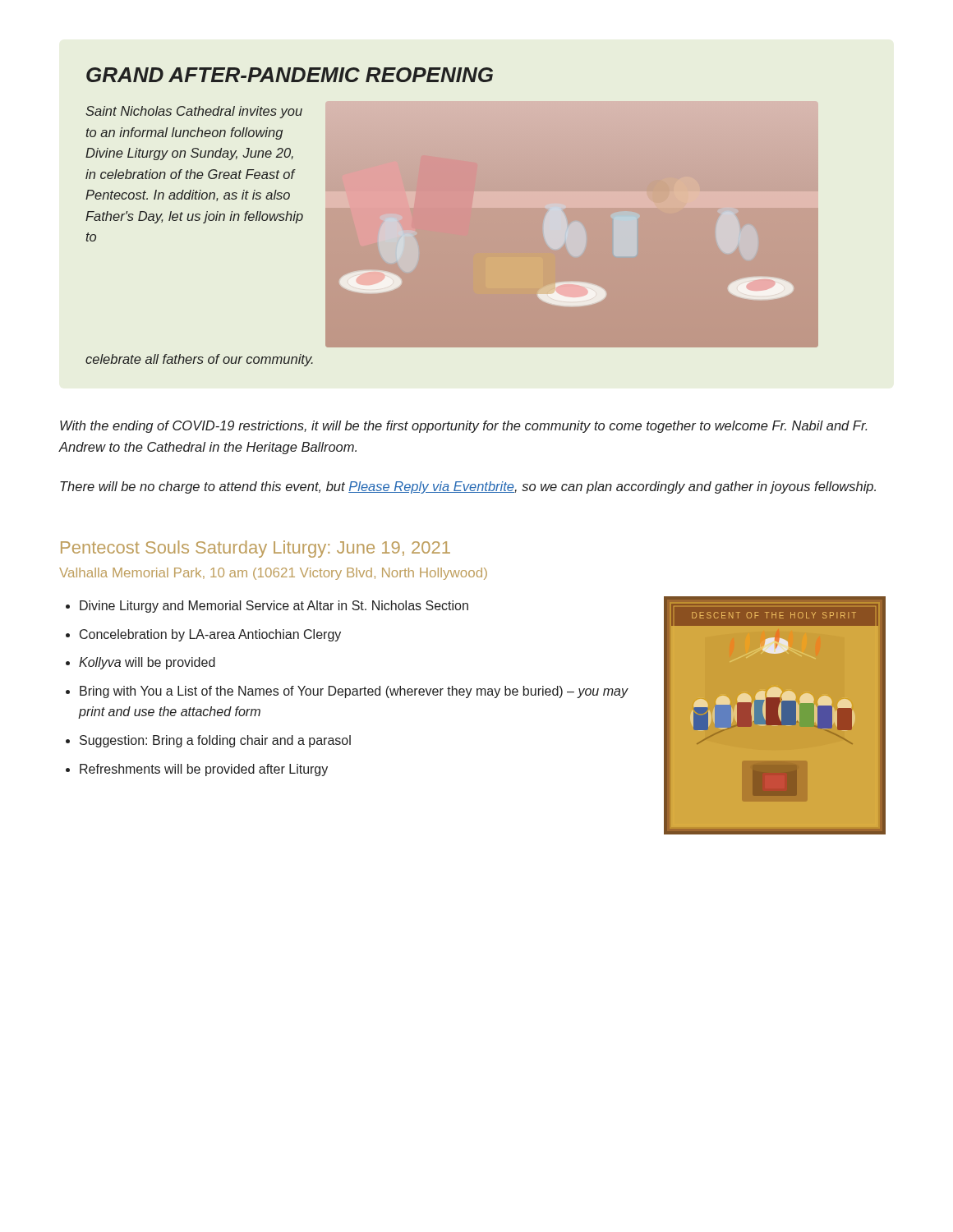Find the block starting "celebrate all fathers"
Viewport: 953px width, 1232px height.
pyautogui.click(x=200, y=359)
